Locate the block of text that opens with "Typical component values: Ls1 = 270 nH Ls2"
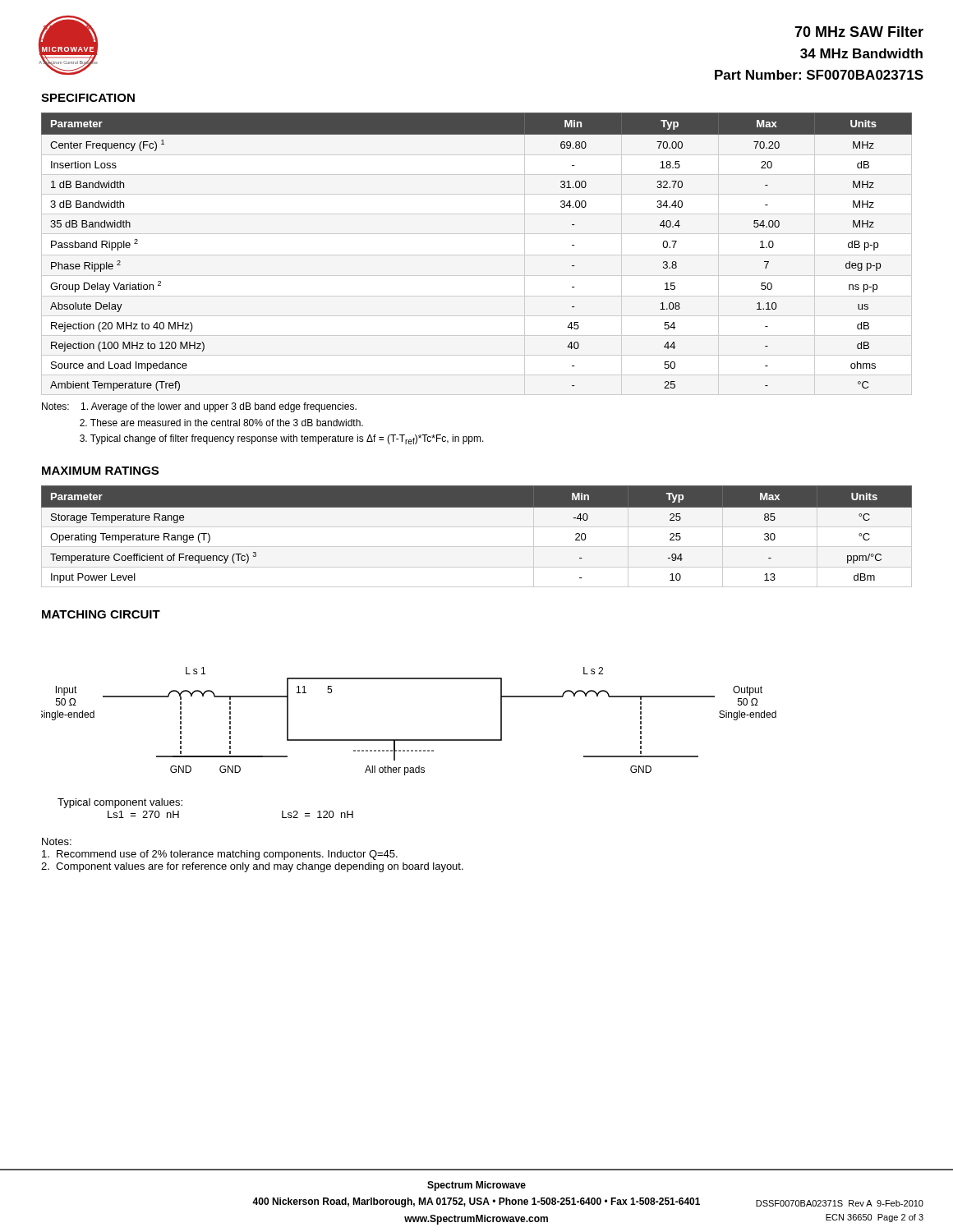The width and height of the screenshot is (953, 1232). tap(120, 803)
